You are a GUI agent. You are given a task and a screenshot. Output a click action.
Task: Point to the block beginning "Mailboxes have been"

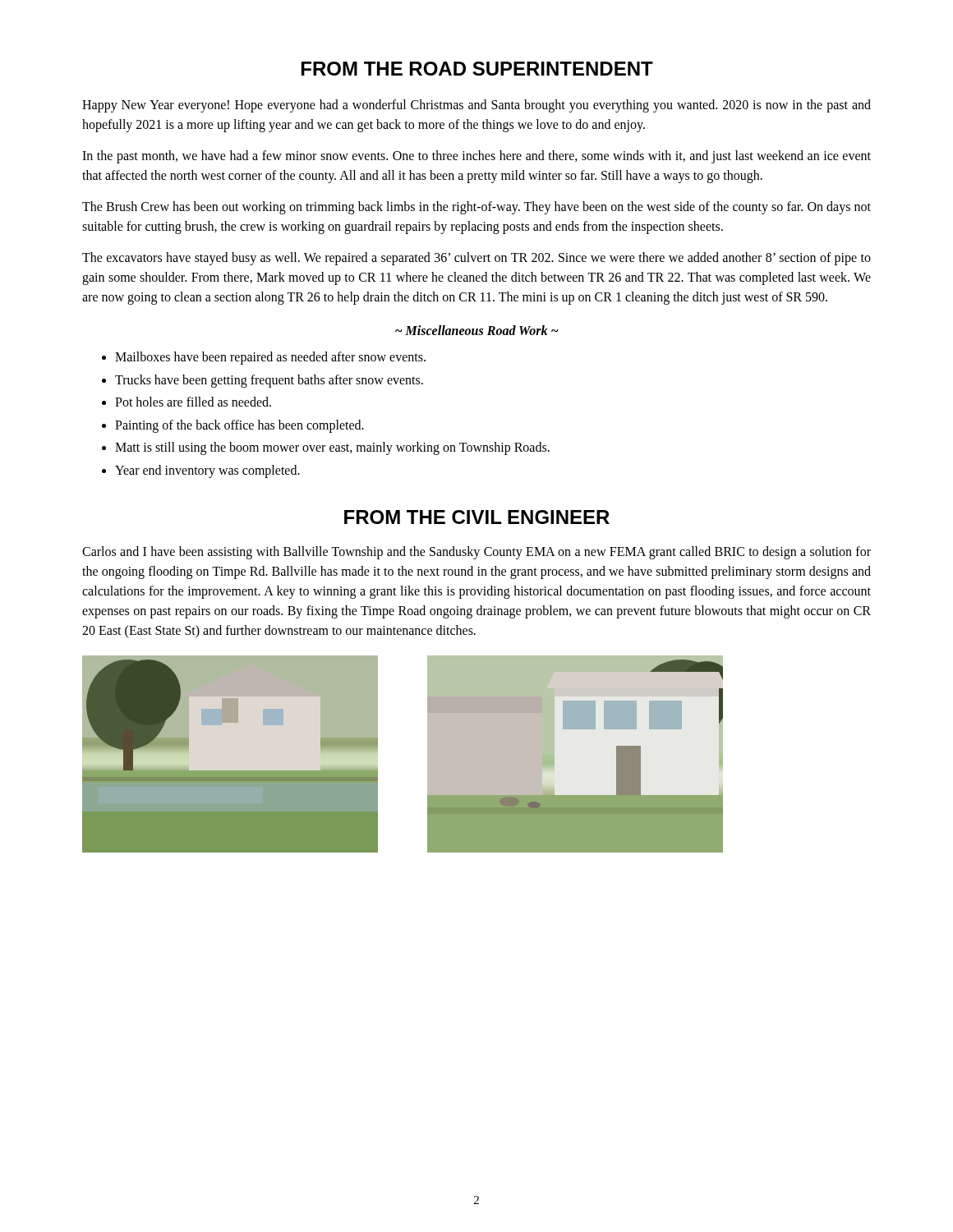[271, 357]
